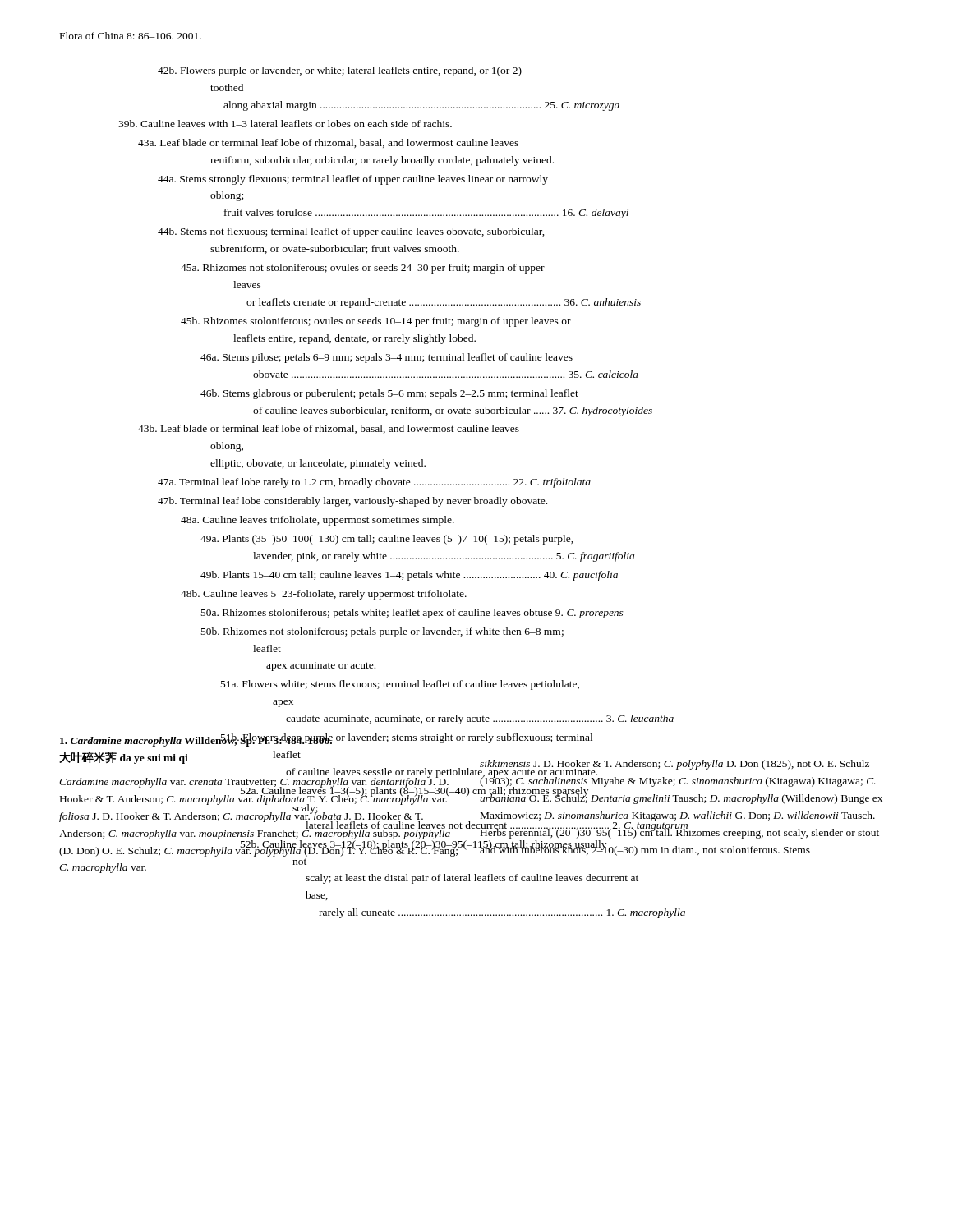Locate the block of text that opens with "sikkimensis J. D. Hooker"
The height and width of the screenshot is (1232, 953).
click(x=681, y=806)
